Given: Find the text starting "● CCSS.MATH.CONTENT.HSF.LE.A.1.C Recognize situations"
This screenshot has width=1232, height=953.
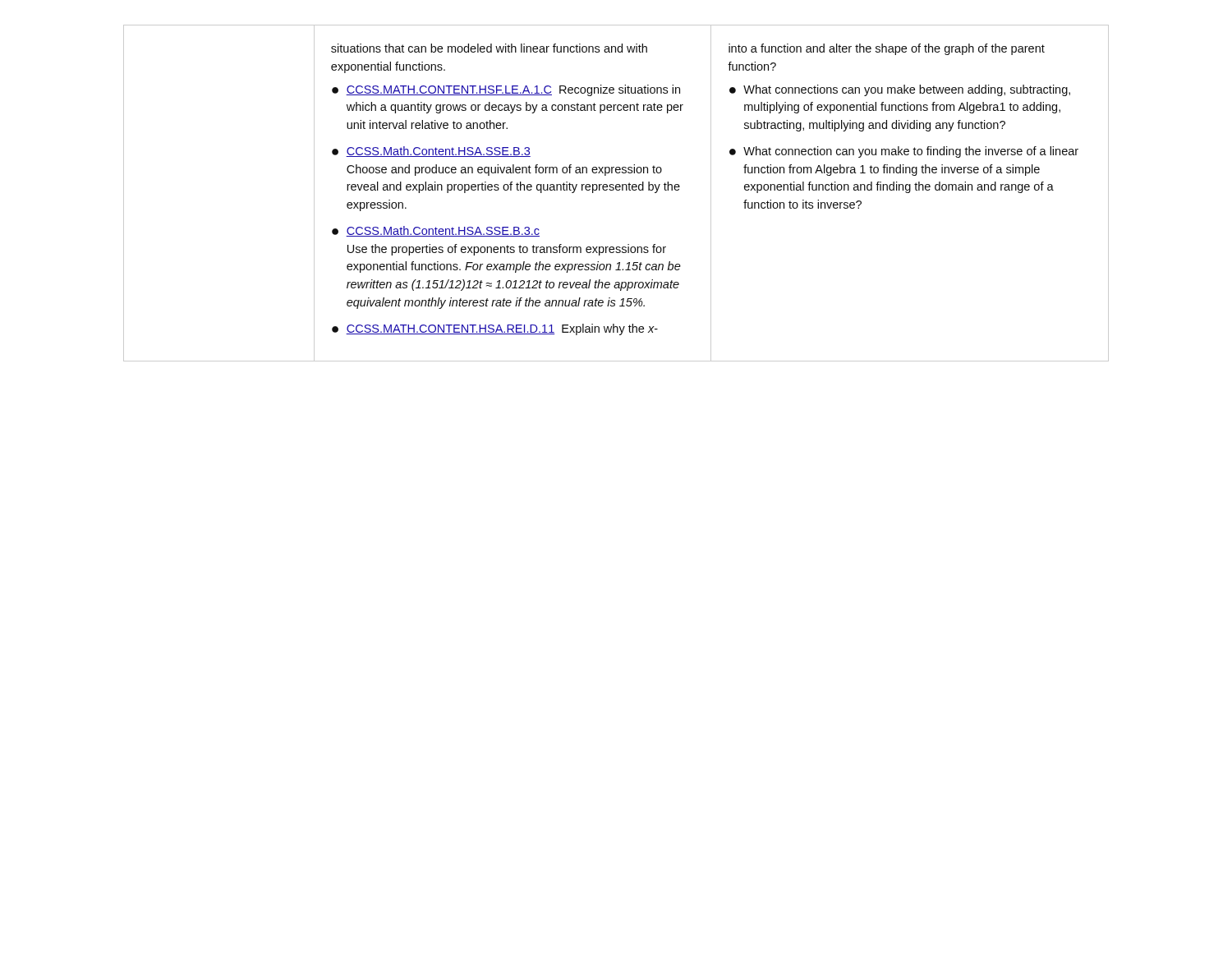Looking at the screenshot, I should [513, 108].
